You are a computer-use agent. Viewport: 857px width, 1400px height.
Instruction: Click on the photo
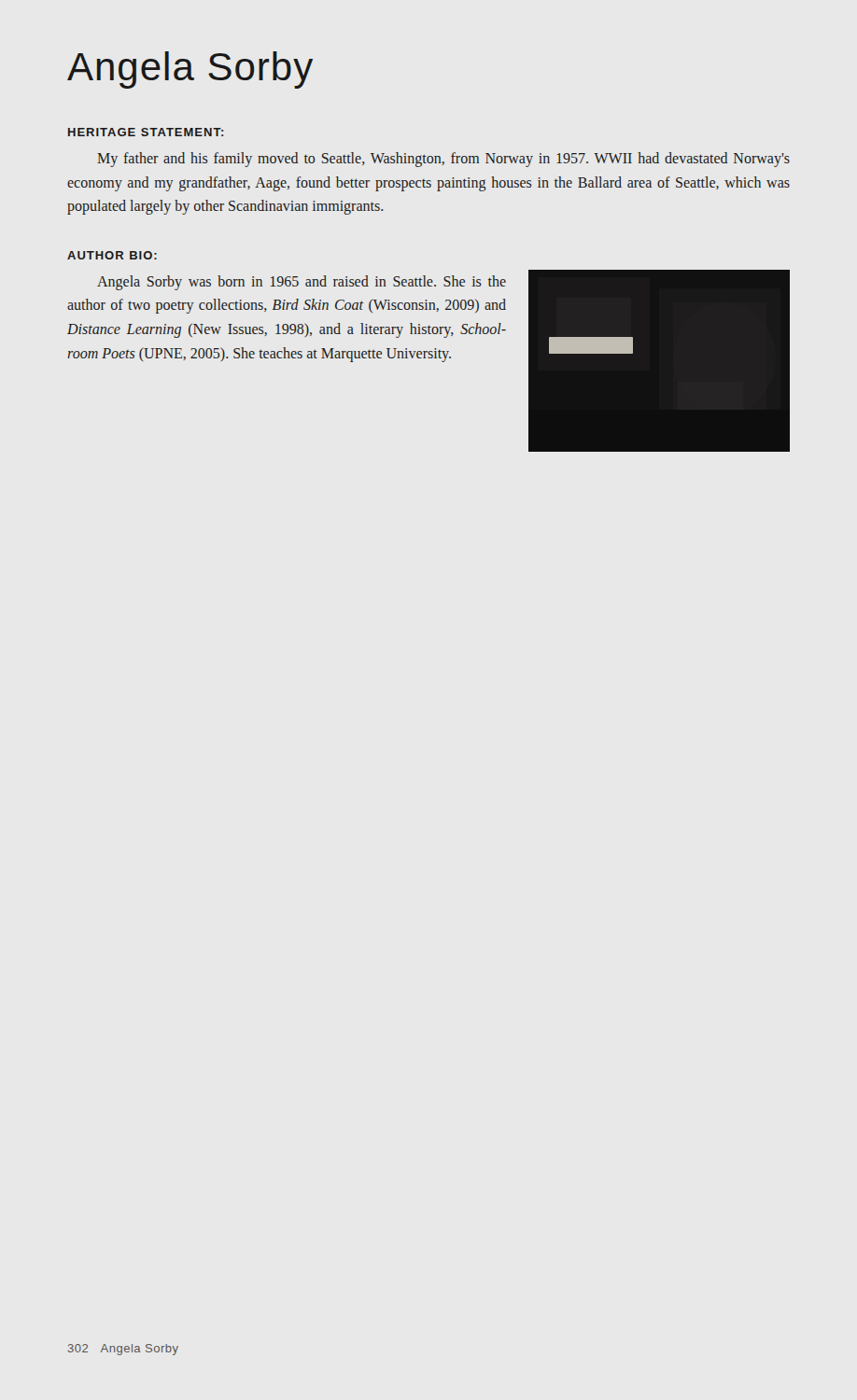659,360
